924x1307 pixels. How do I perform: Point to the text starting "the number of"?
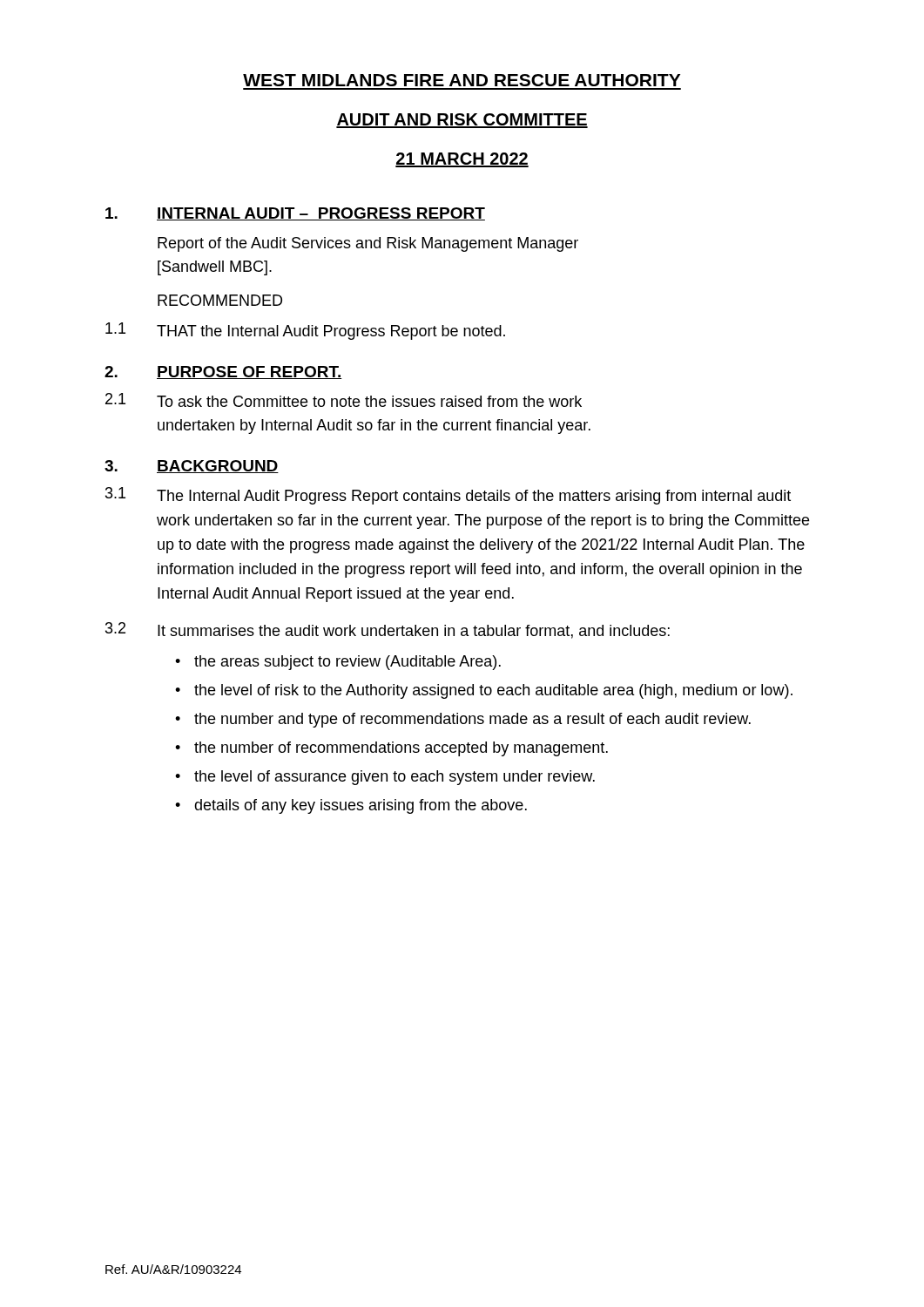pyautogui.click(x=402, y=748)
